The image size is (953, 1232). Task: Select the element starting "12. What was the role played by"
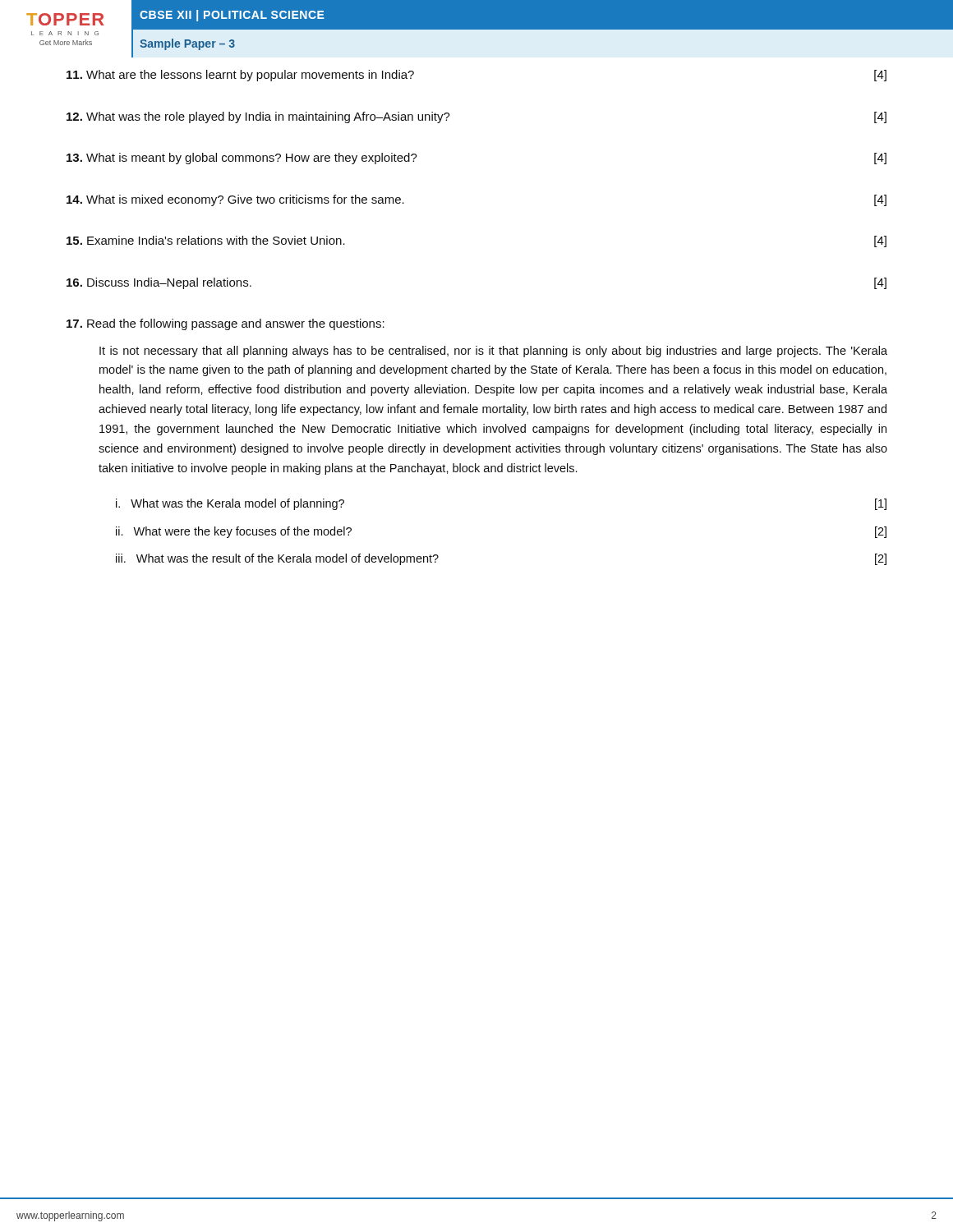257,117
